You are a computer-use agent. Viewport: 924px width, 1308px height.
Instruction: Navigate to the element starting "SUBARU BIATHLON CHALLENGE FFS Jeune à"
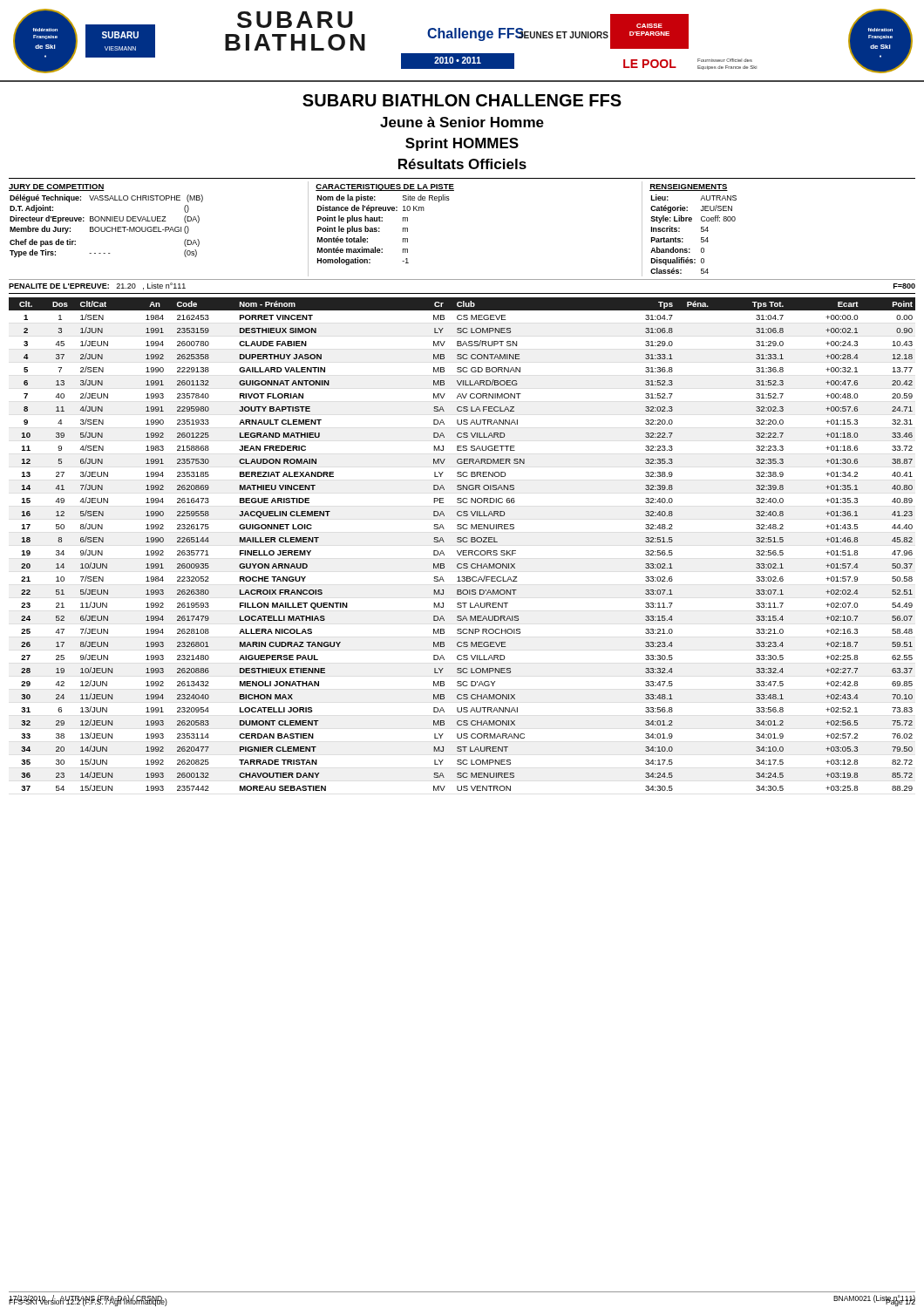[462, 131]
